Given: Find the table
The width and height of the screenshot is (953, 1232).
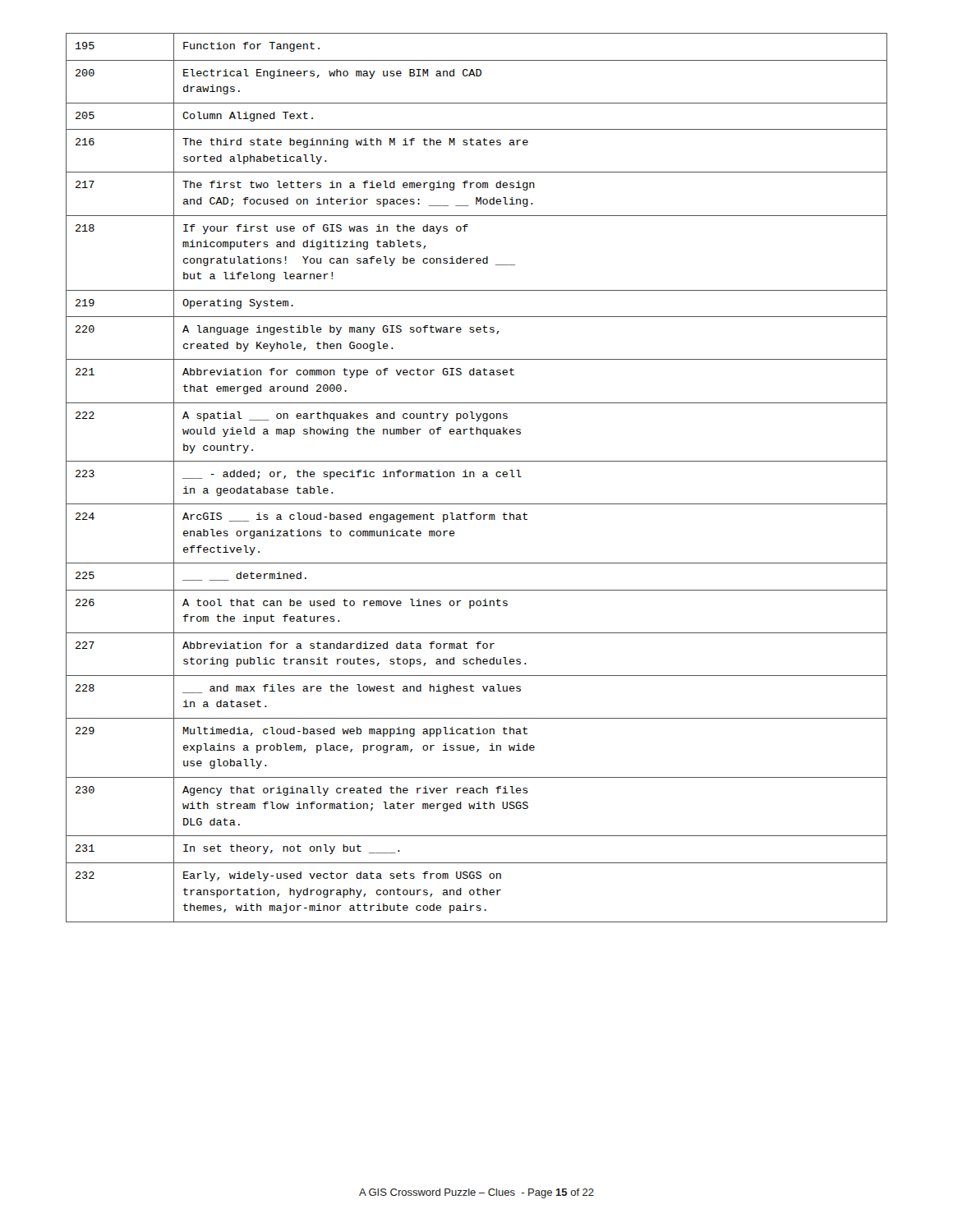Looking at the screenshot, I should tap(476, 600).
